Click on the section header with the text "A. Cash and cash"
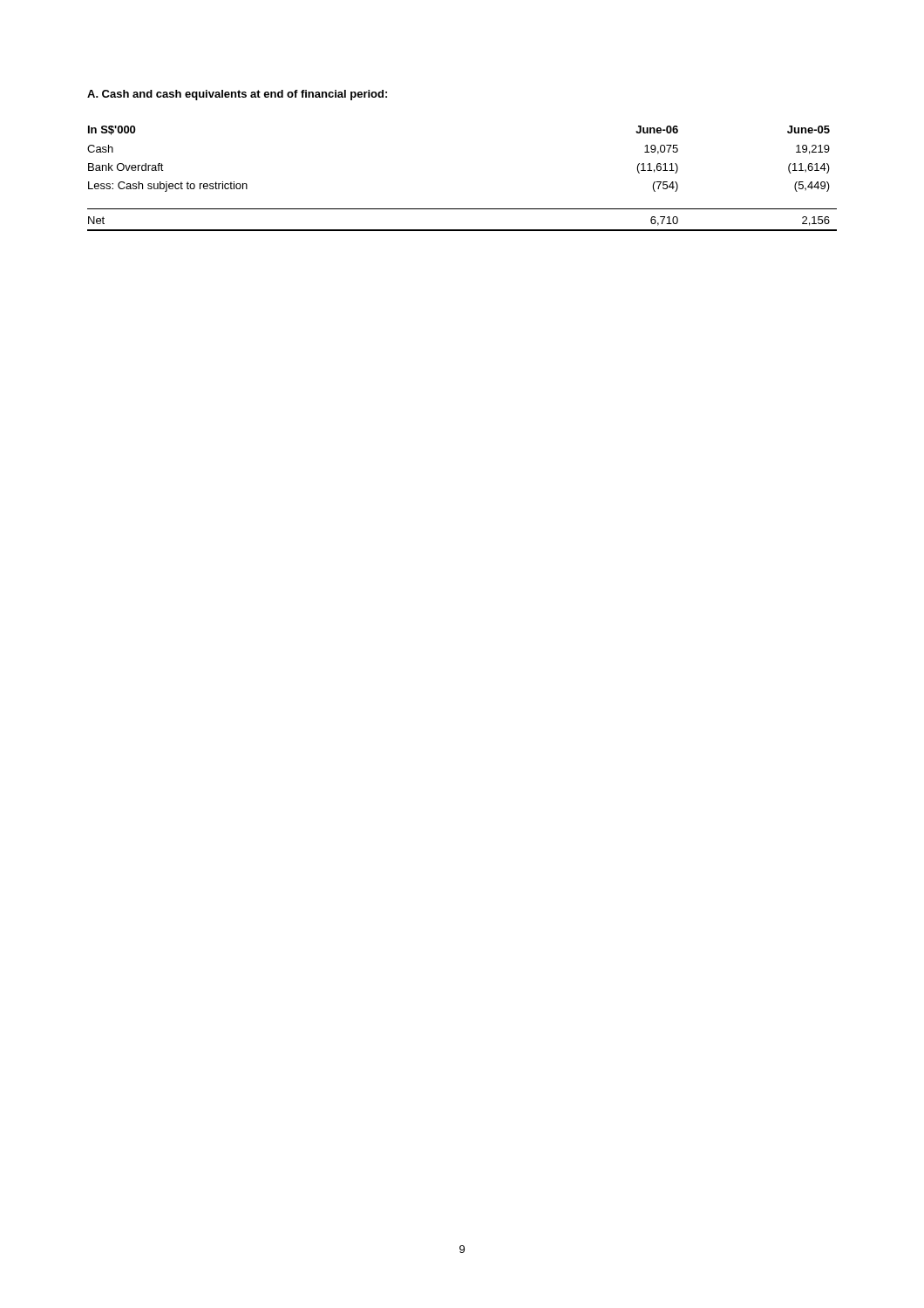Viewport: 924px width, 1308px height. 238,94
